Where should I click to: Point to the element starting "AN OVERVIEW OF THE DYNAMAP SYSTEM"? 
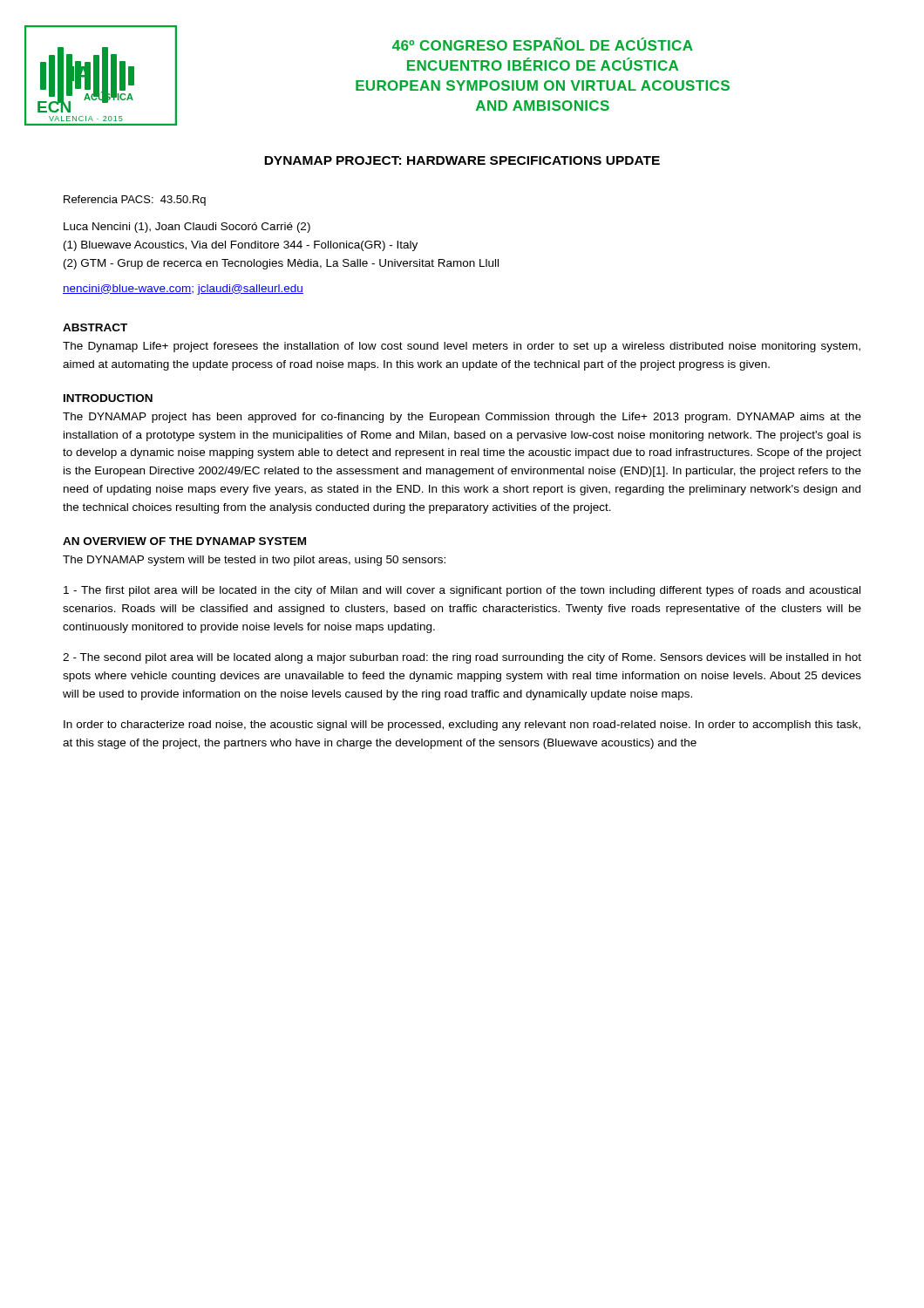[185, 541]
